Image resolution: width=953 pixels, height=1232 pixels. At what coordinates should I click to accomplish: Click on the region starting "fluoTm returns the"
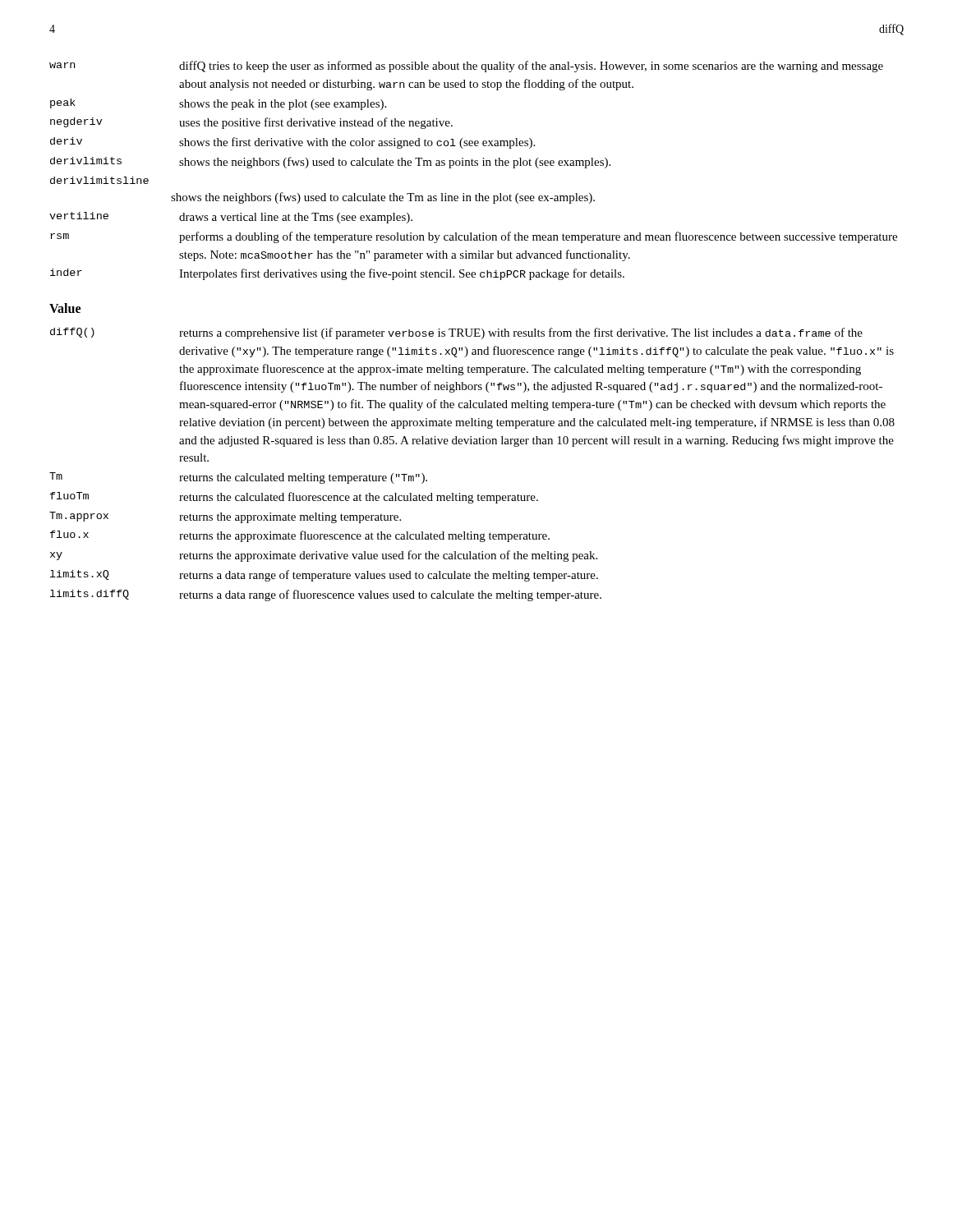476,497
